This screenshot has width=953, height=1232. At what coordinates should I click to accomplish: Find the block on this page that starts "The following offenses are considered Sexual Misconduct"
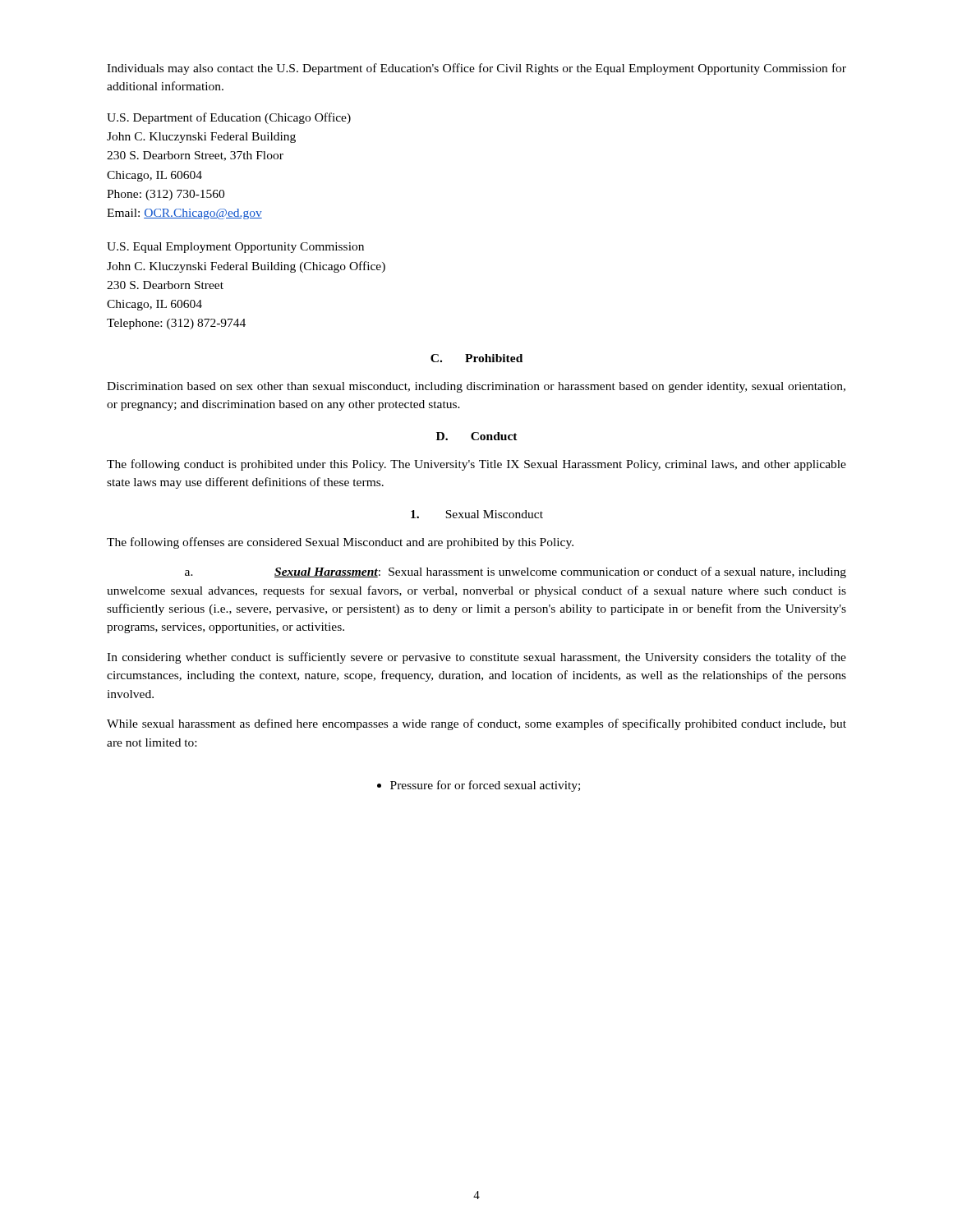tap(476, 542)
